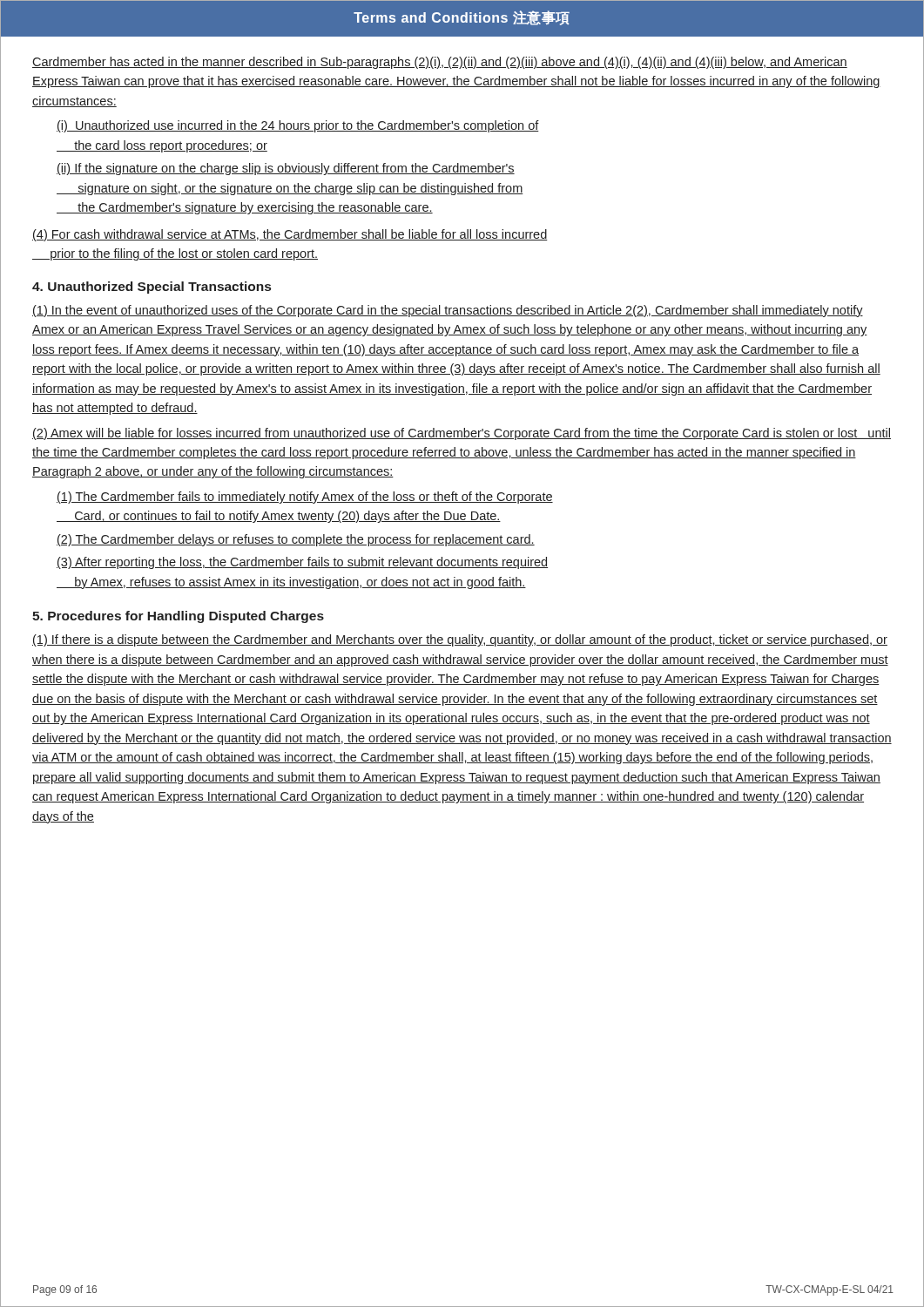The image size is (924, 1307).
Task: Point to "5. Procedures for Handling Disputed Charges"
Action: tap(178, 616)
